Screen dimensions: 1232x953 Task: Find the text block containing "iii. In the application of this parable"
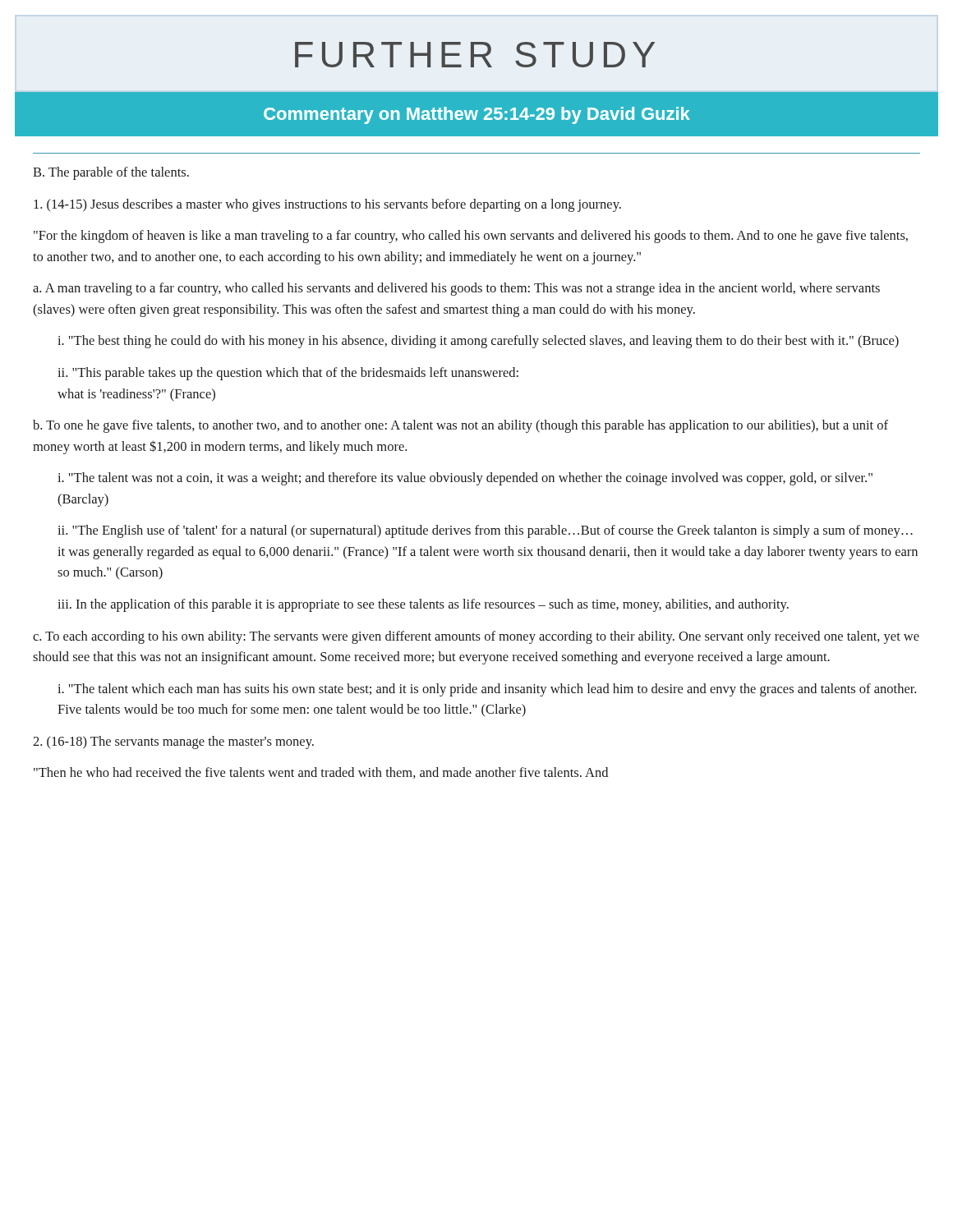click(x=423, y=604)
